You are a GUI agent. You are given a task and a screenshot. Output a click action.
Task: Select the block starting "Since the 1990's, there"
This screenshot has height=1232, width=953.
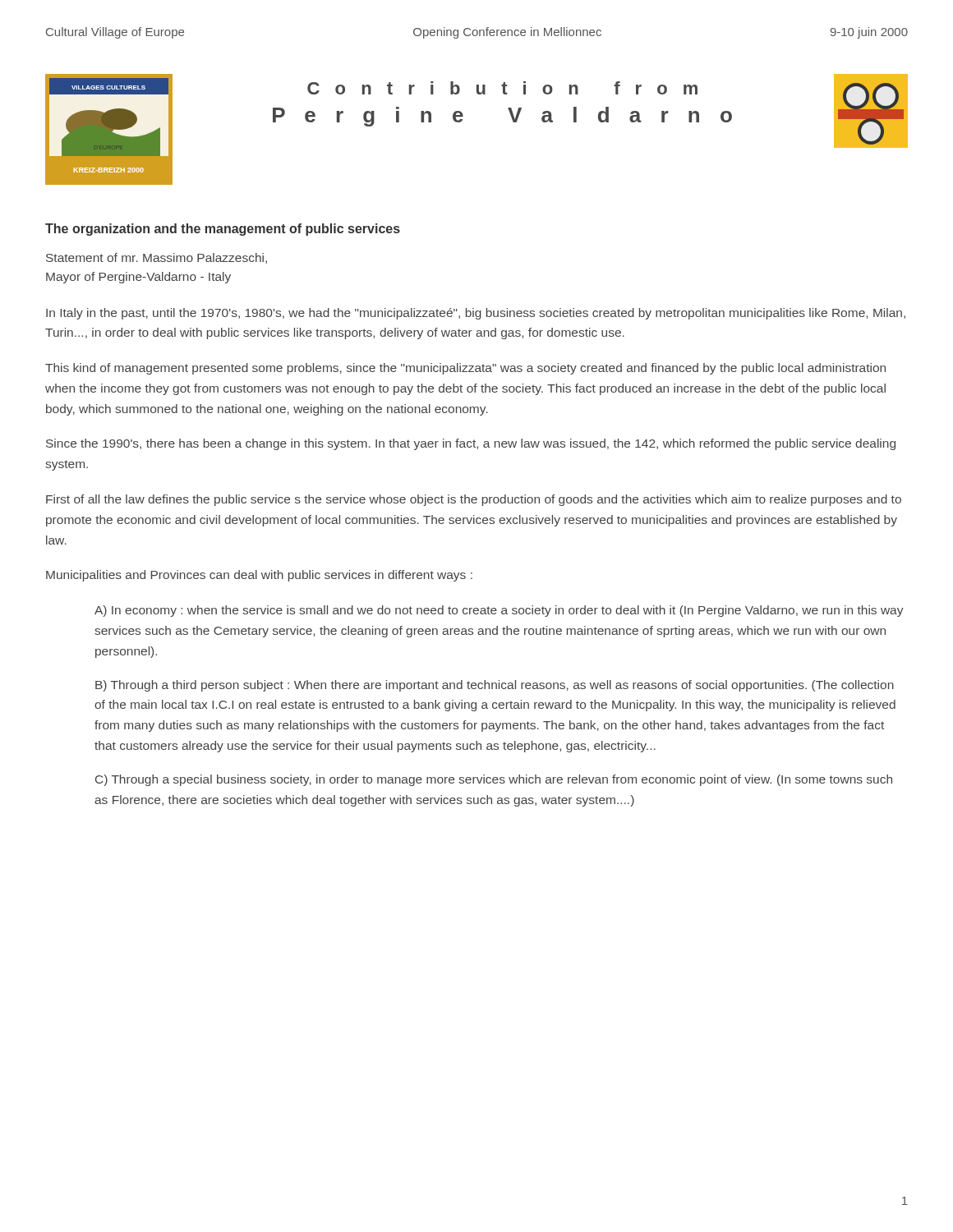(x=471, y=454)
